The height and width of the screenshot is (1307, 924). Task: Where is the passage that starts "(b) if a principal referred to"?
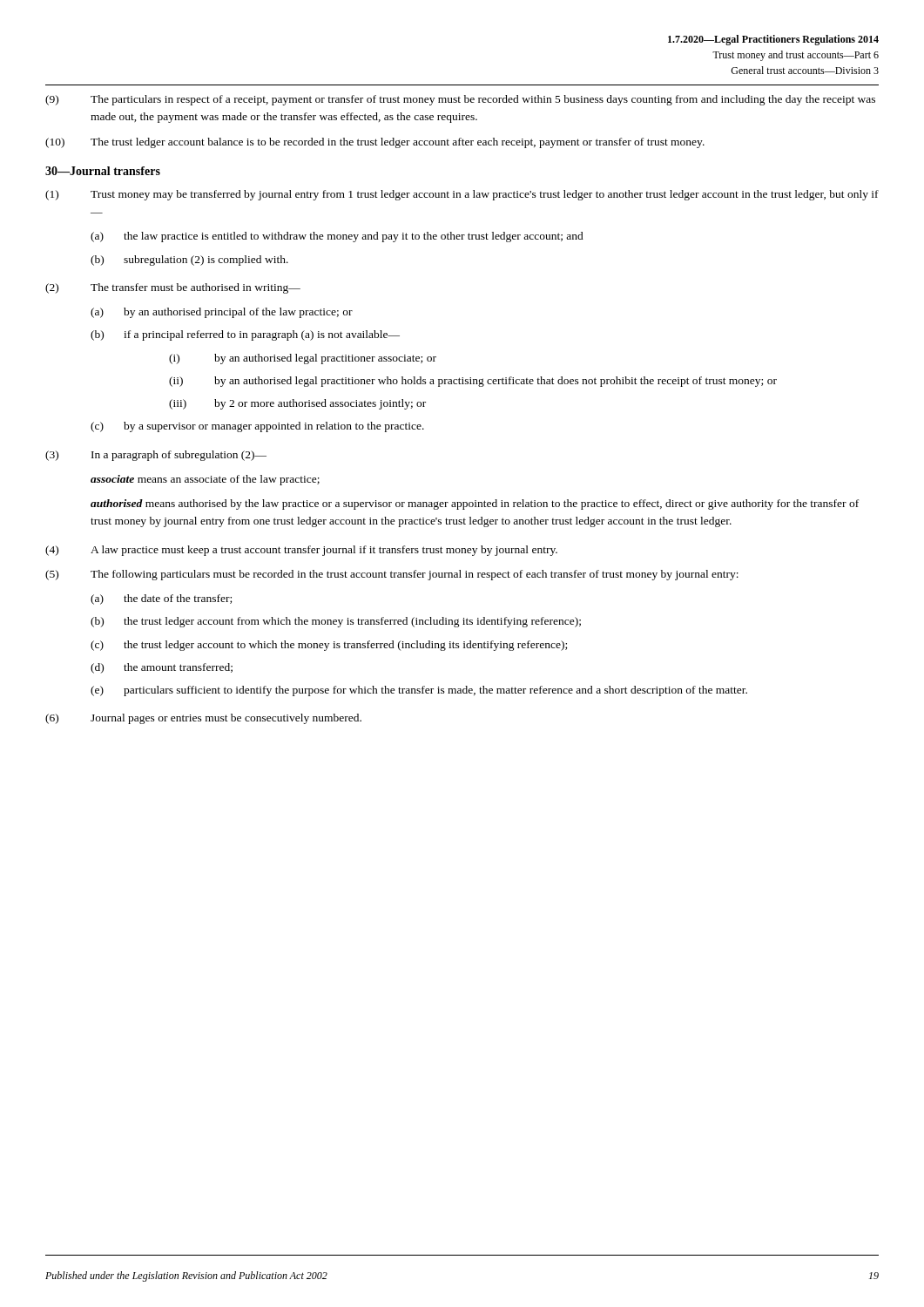(x=245, y=335)
